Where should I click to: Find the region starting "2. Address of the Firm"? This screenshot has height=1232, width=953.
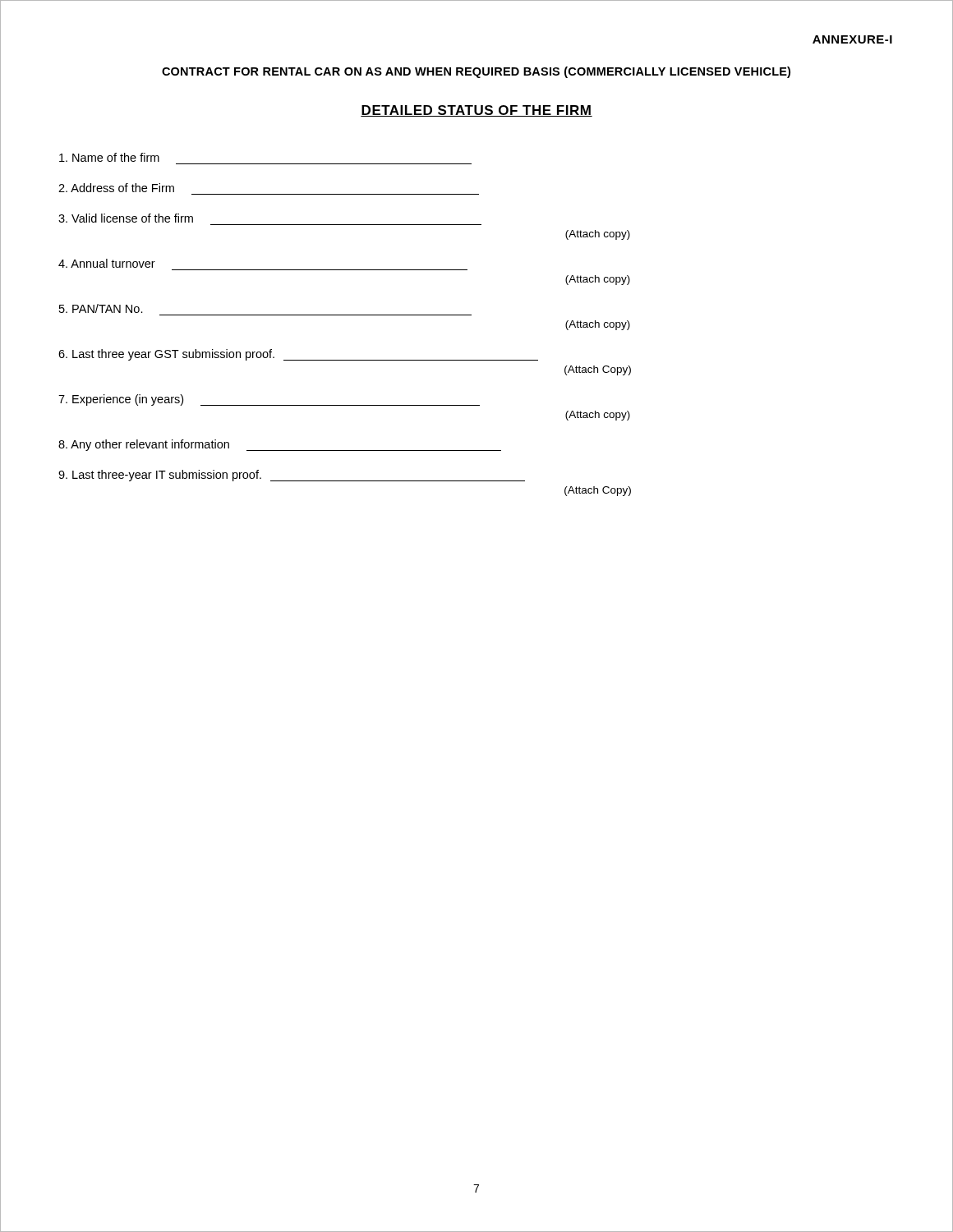click(x=476, y=187)
